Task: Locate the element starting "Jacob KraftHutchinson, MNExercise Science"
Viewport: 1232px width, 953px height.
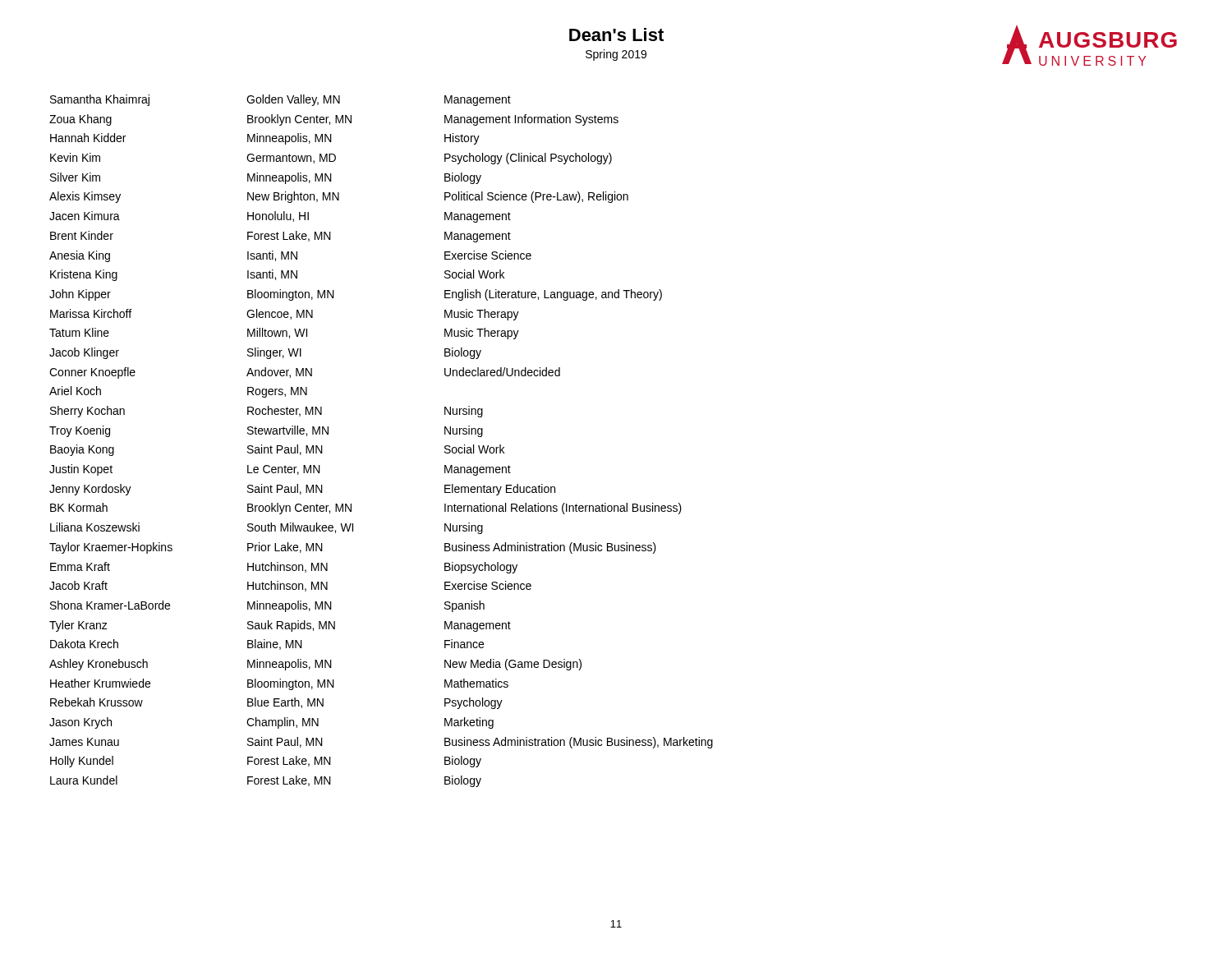Action: click(290, 586)
